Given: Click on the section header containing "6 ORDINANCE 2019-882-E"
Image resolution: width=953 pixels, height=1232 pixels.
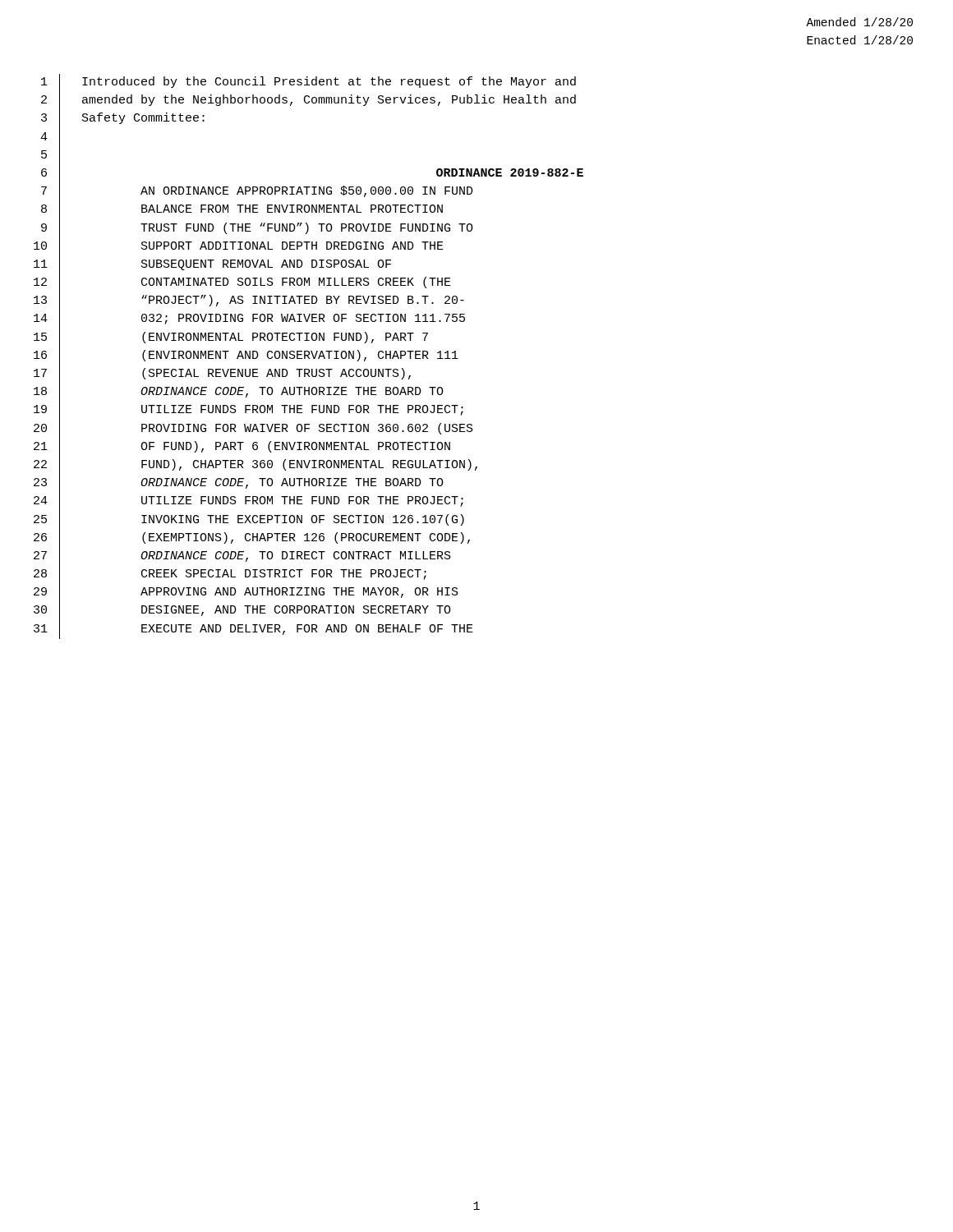Looking at the screenshot, I should coord(476,174).
